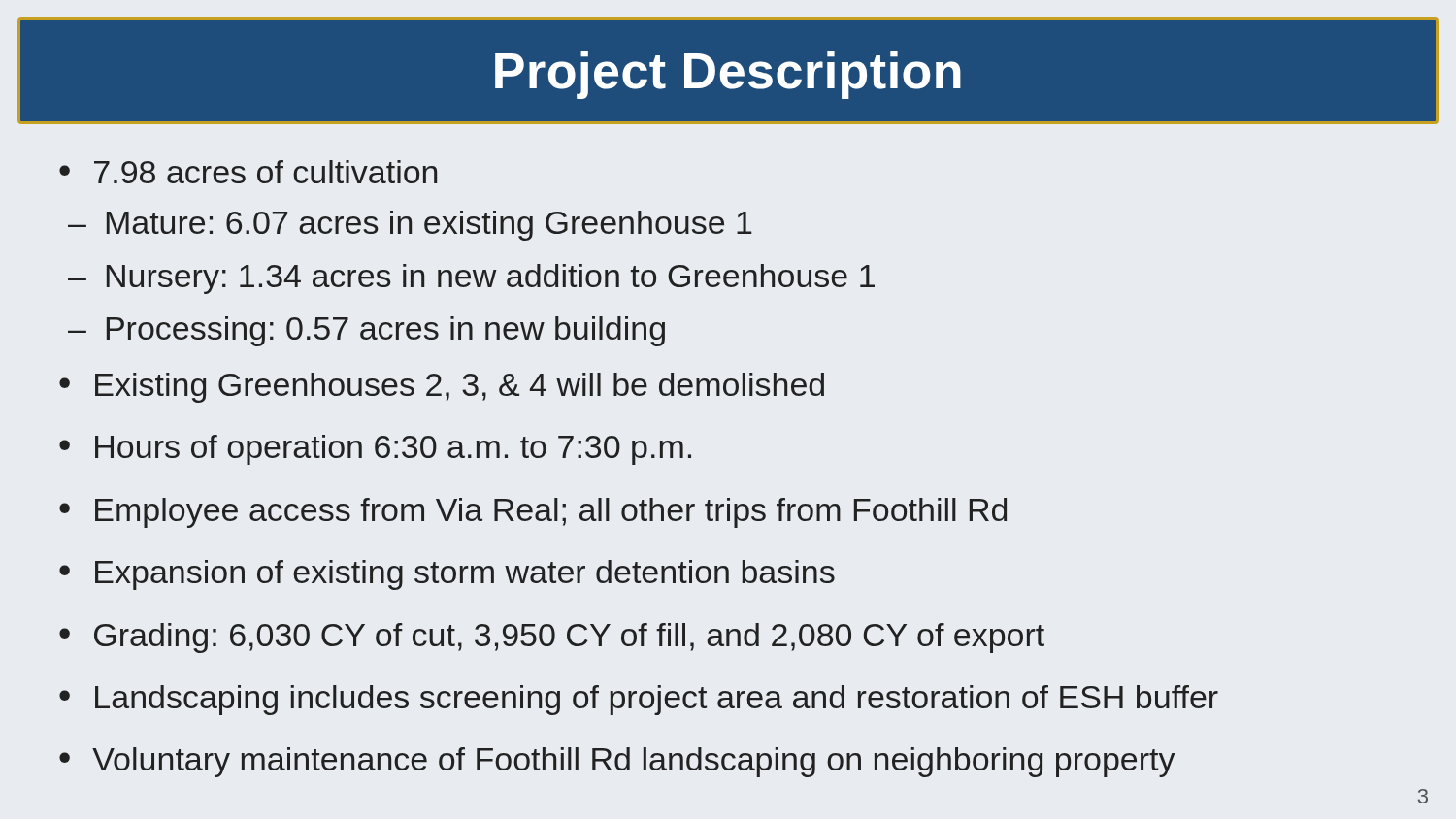
Task: Locate the block of text that opens with "• Landscaping includes screening of"
Action: (x=638, y=698)
